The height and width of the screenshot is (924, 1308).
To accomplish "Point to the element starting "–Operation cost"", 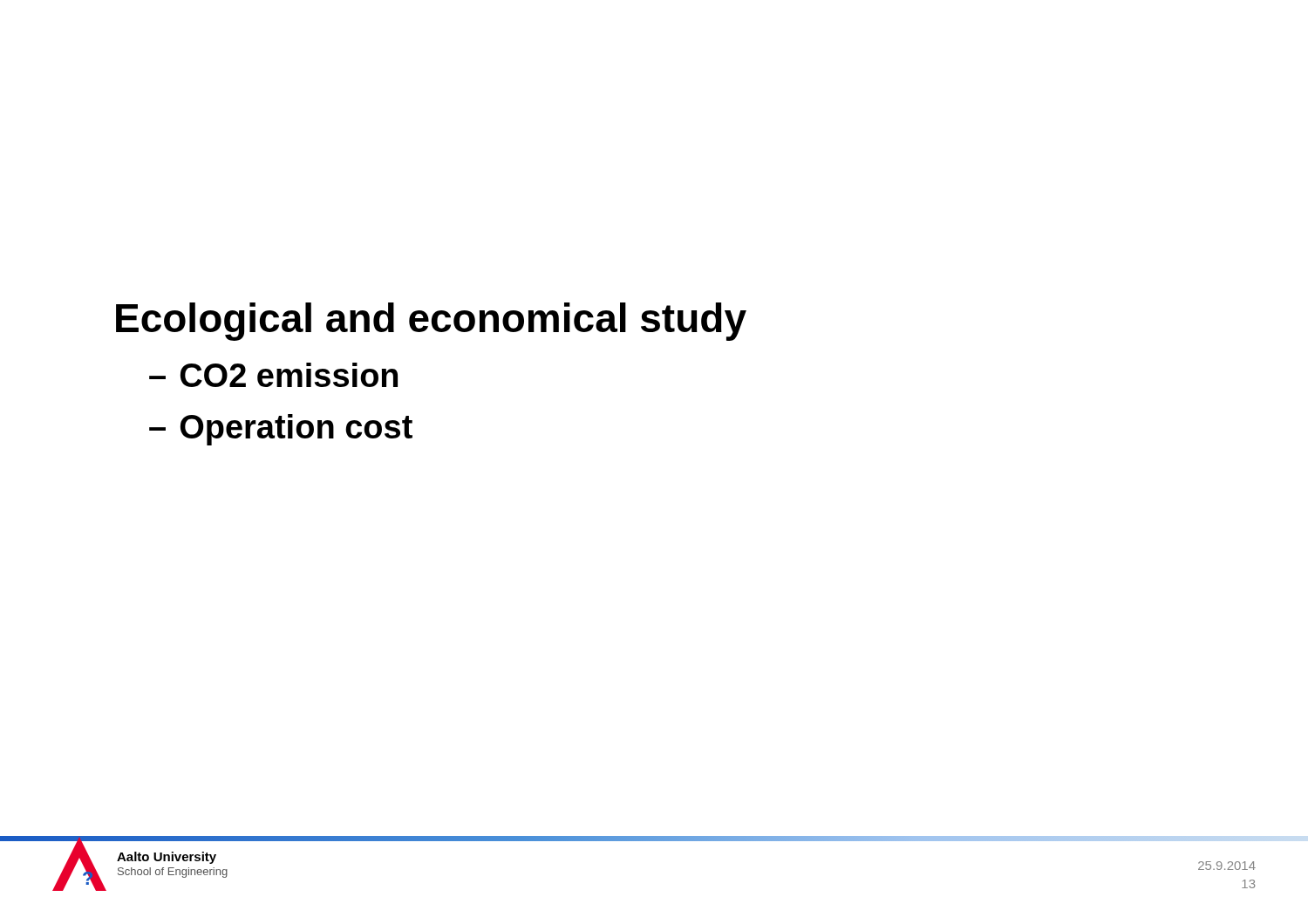I will point(280,427).
